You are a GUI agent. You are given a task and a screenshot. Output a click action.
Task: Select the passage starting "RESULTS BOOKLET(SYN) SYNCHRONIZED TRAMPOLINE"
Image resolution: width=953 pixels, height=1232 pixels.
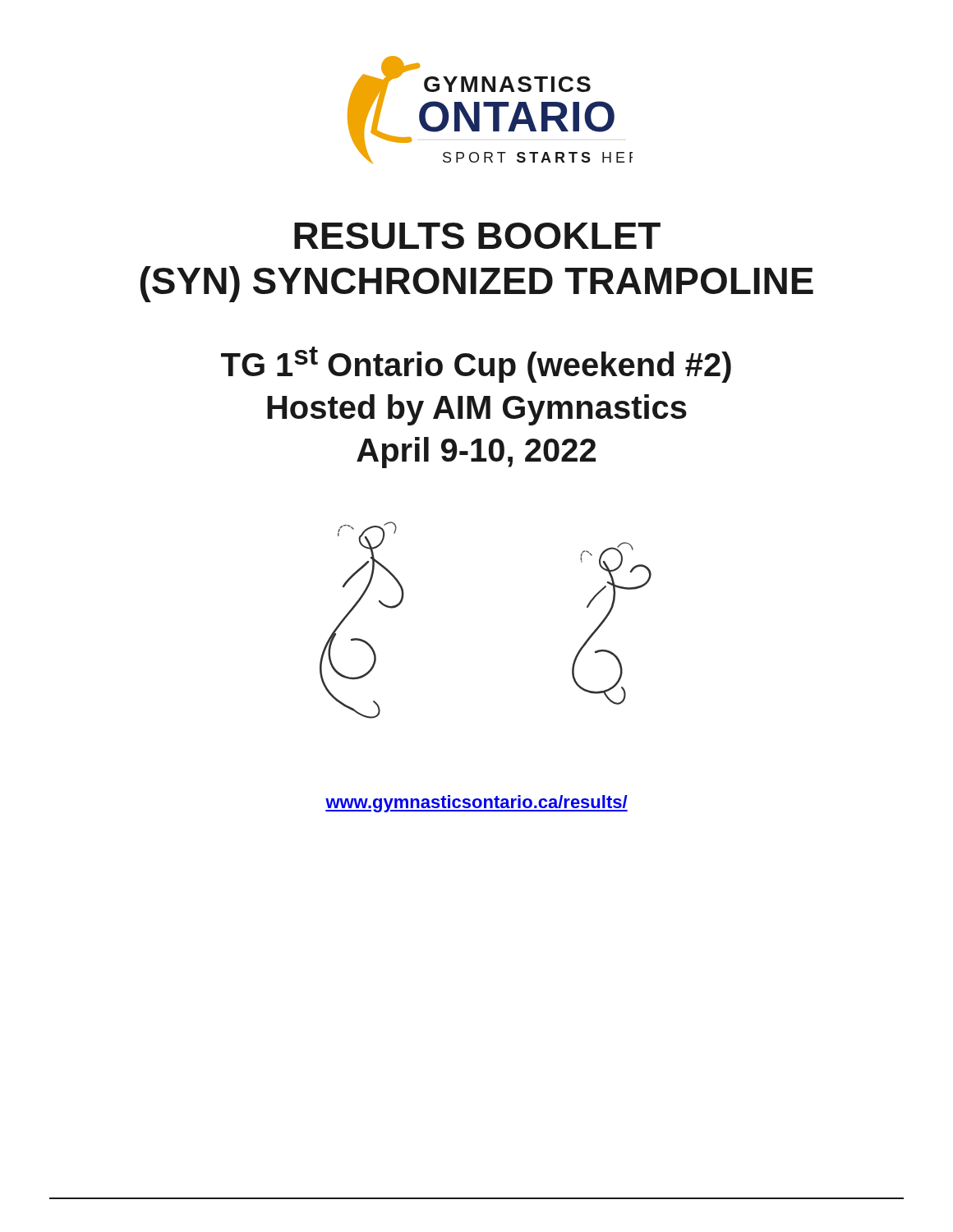(476, 259)
